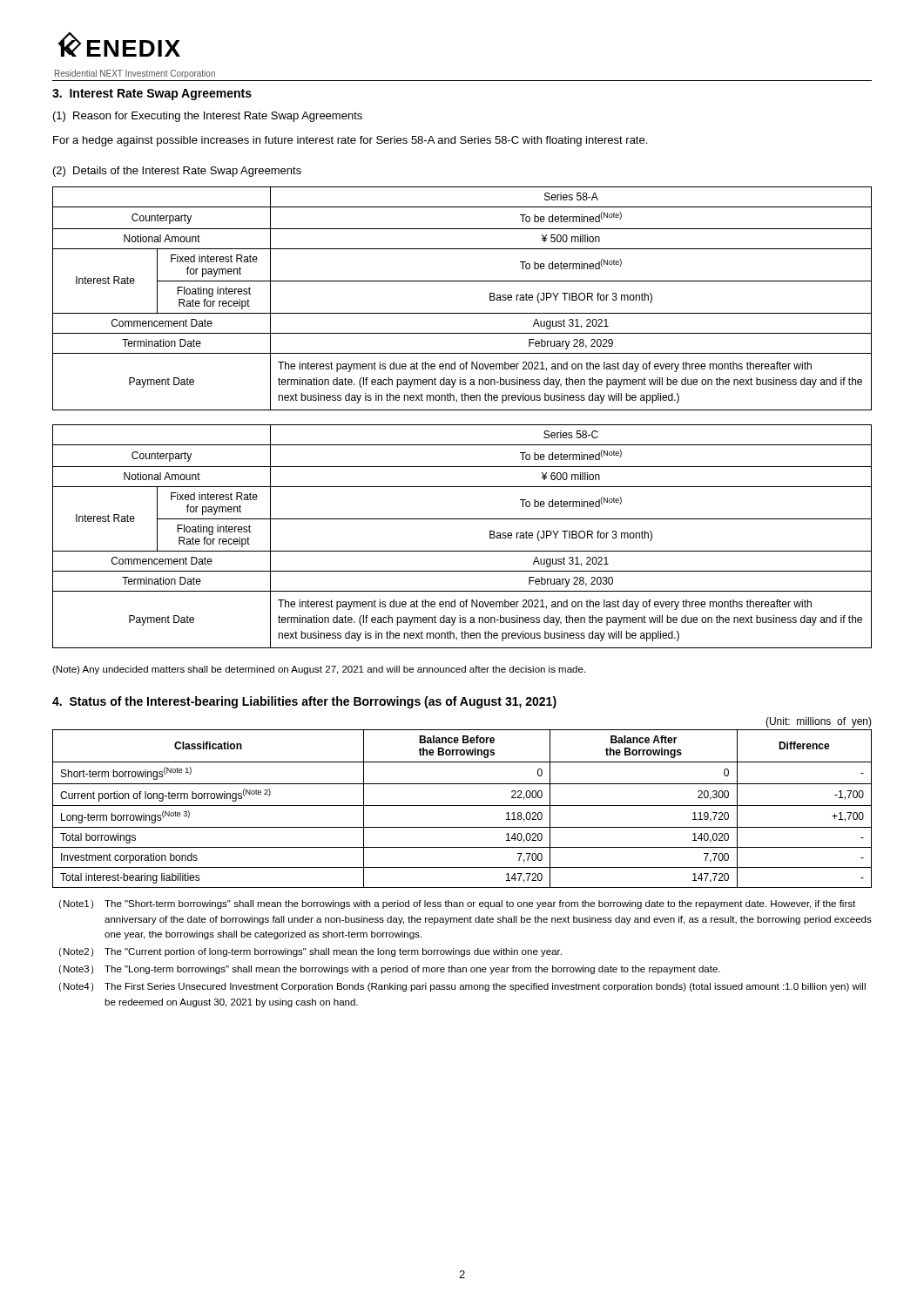The width and height of the screenshot is (924, 1307).
Task: Where is the passage that starts "（Note3） The "Long-term borrowings" shall mean"?
Action: [x=386, y=970]
